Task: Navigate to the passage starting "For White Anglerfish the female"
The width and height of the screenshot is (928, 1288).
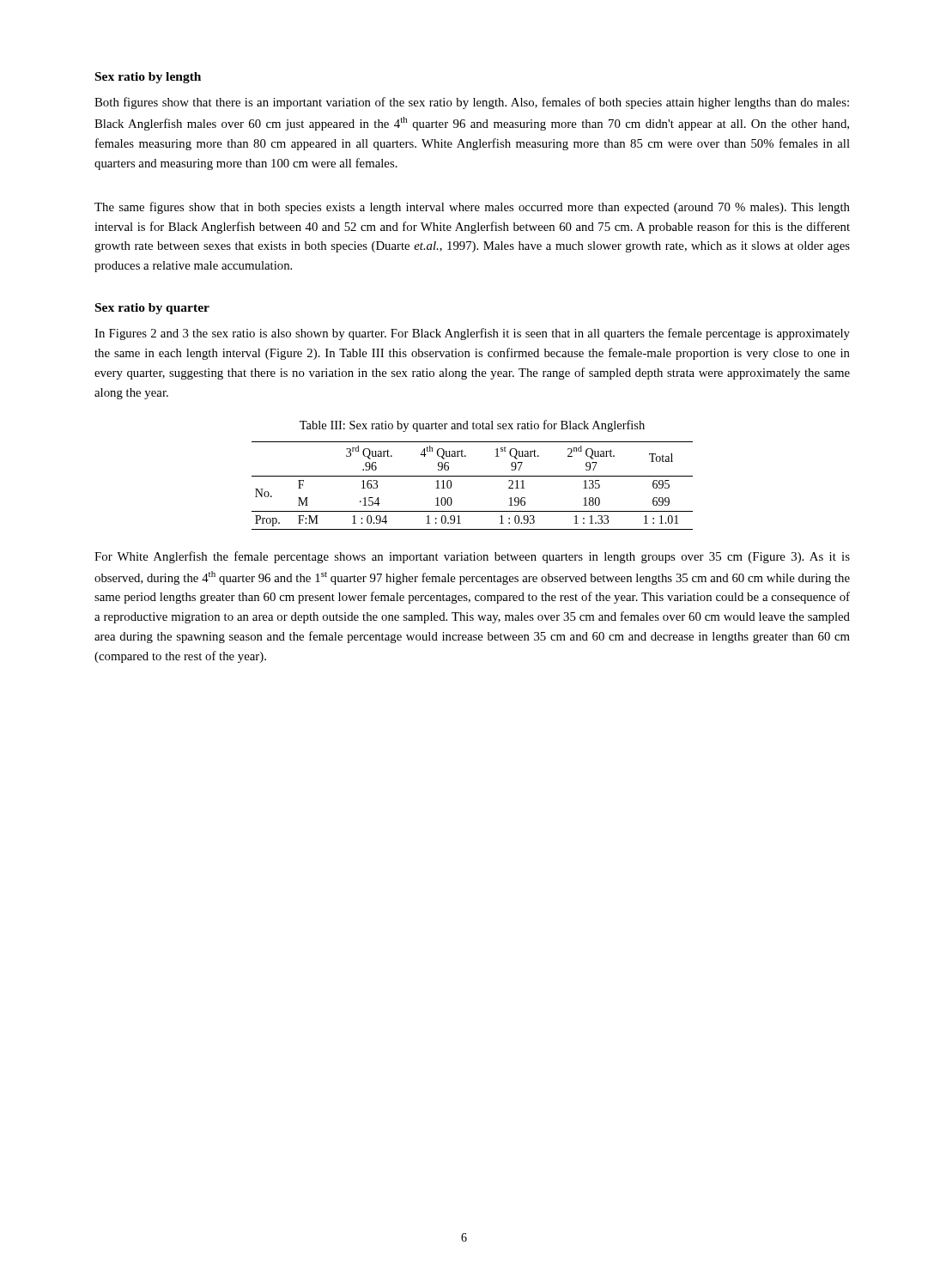Action: (472, 606)
